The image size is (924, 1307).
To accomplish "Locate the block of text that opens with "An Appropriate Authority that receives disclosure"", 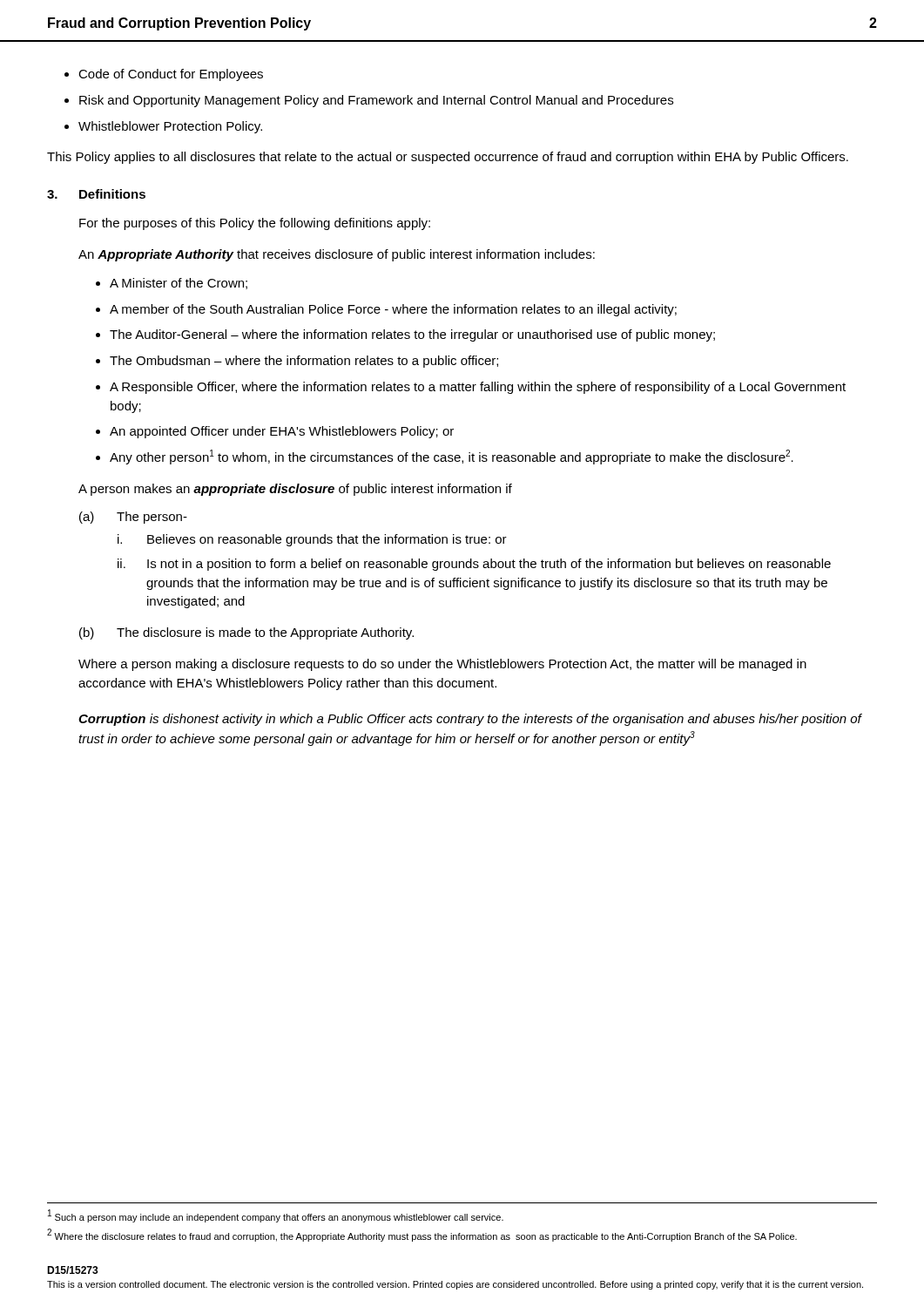I will pyautogui.click(x=337, y=254).
